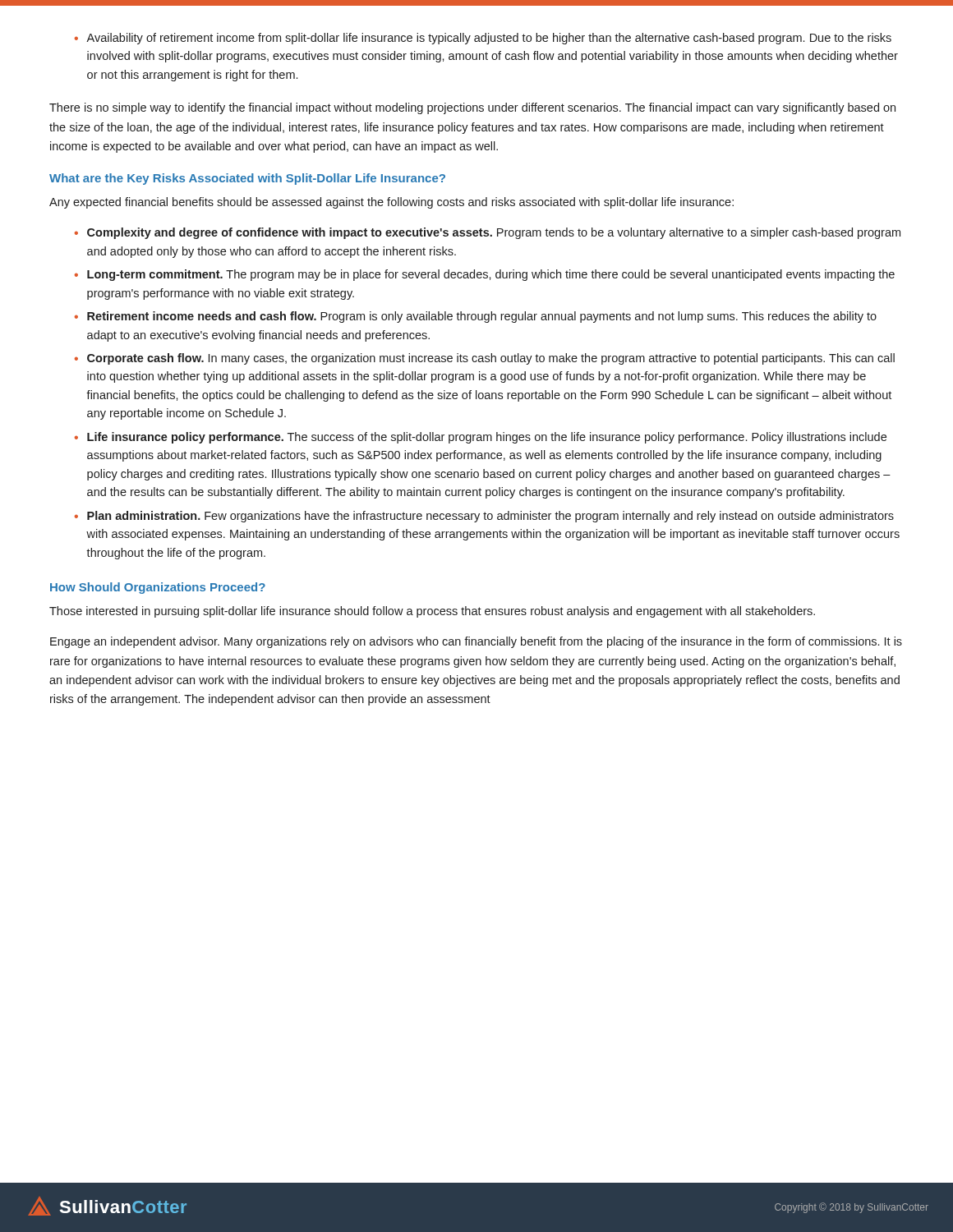Navigate to the passage starting "• Corporate cash flow."

(x=489, y=386)
